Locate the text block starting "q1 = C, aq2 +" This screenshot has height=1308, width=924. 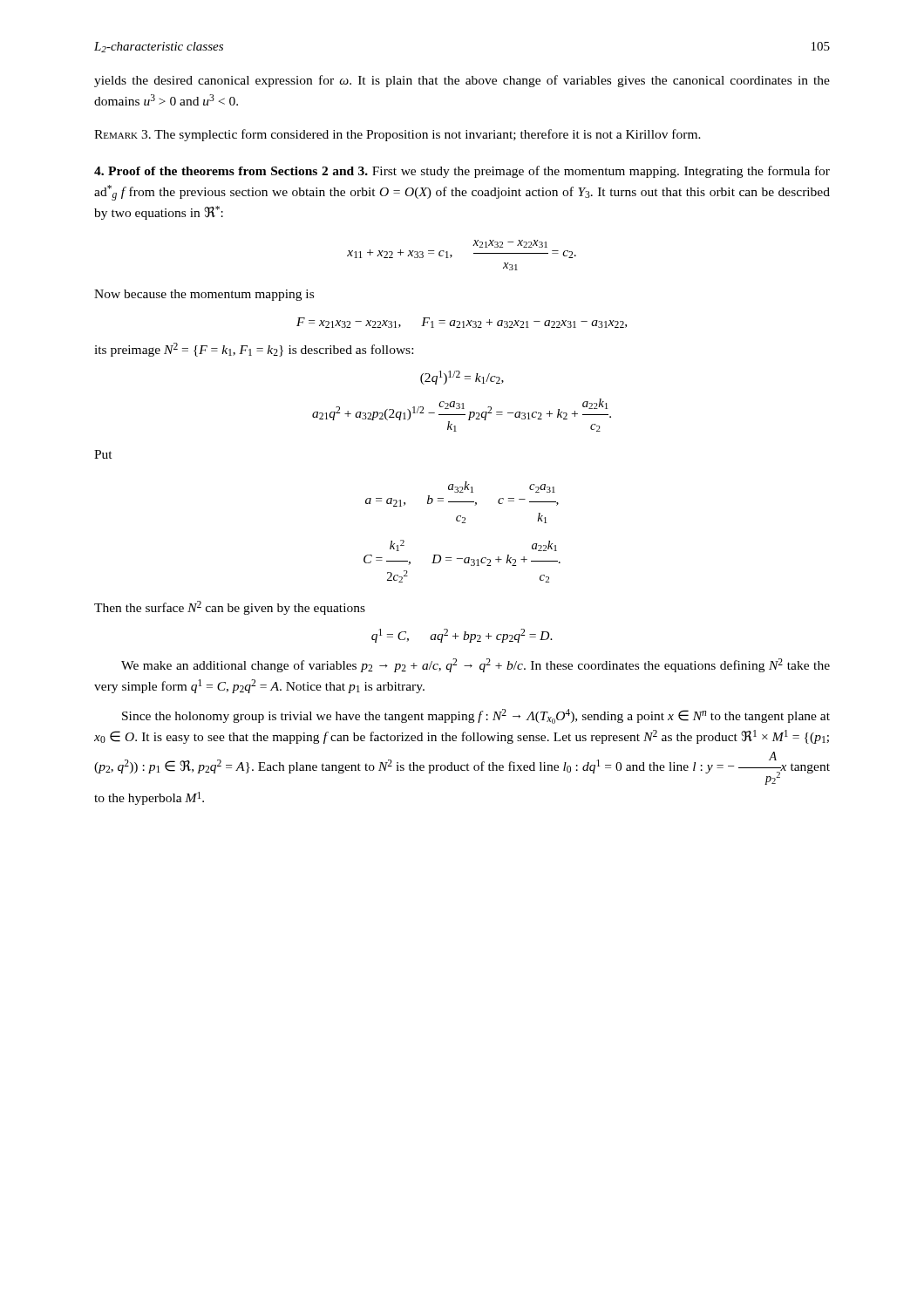462,636
